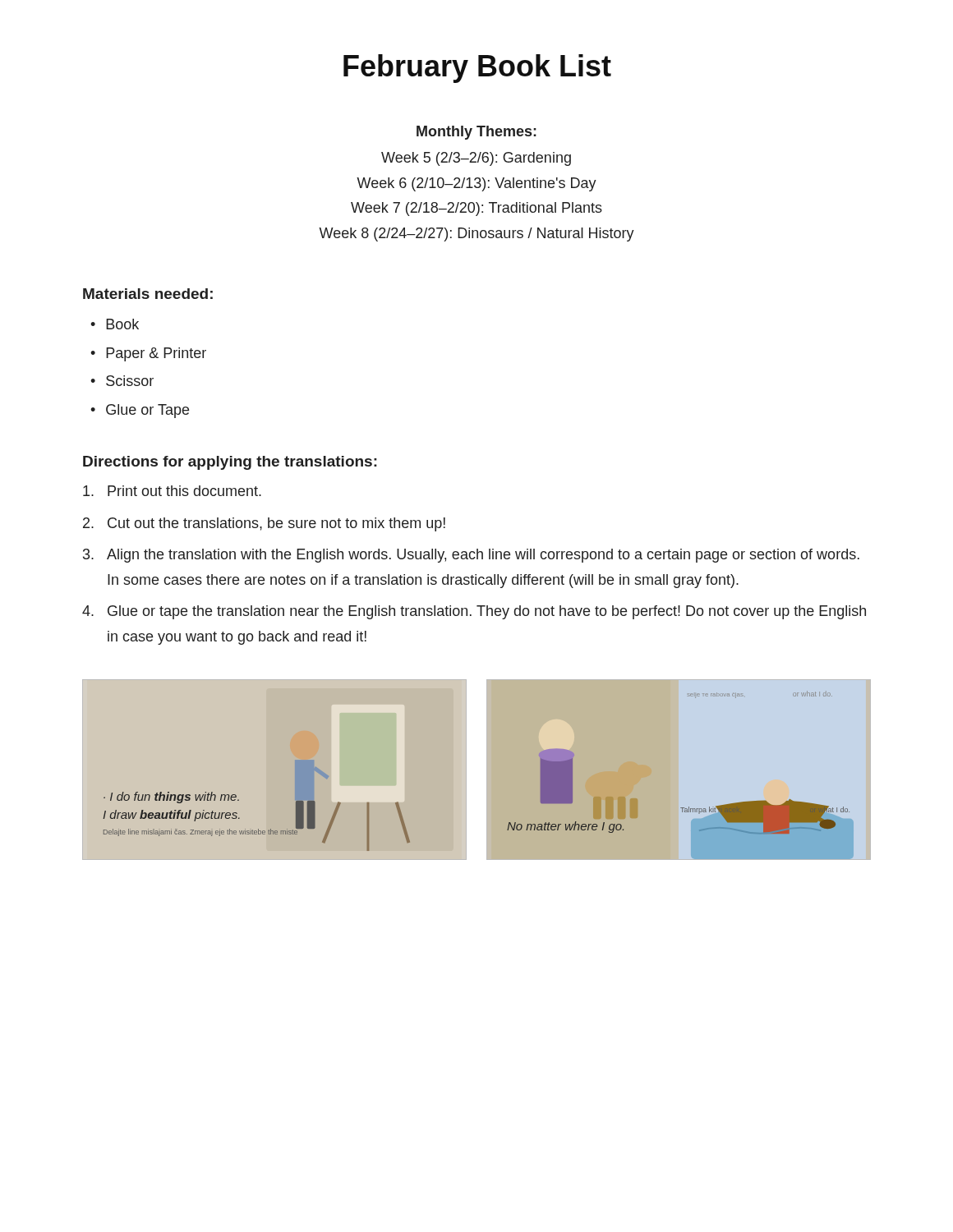Viewport: 953px width, 1232px height.
Task: Find the text block with the text "Monthly Themes: Week"
Action: (x=476, y=185)
